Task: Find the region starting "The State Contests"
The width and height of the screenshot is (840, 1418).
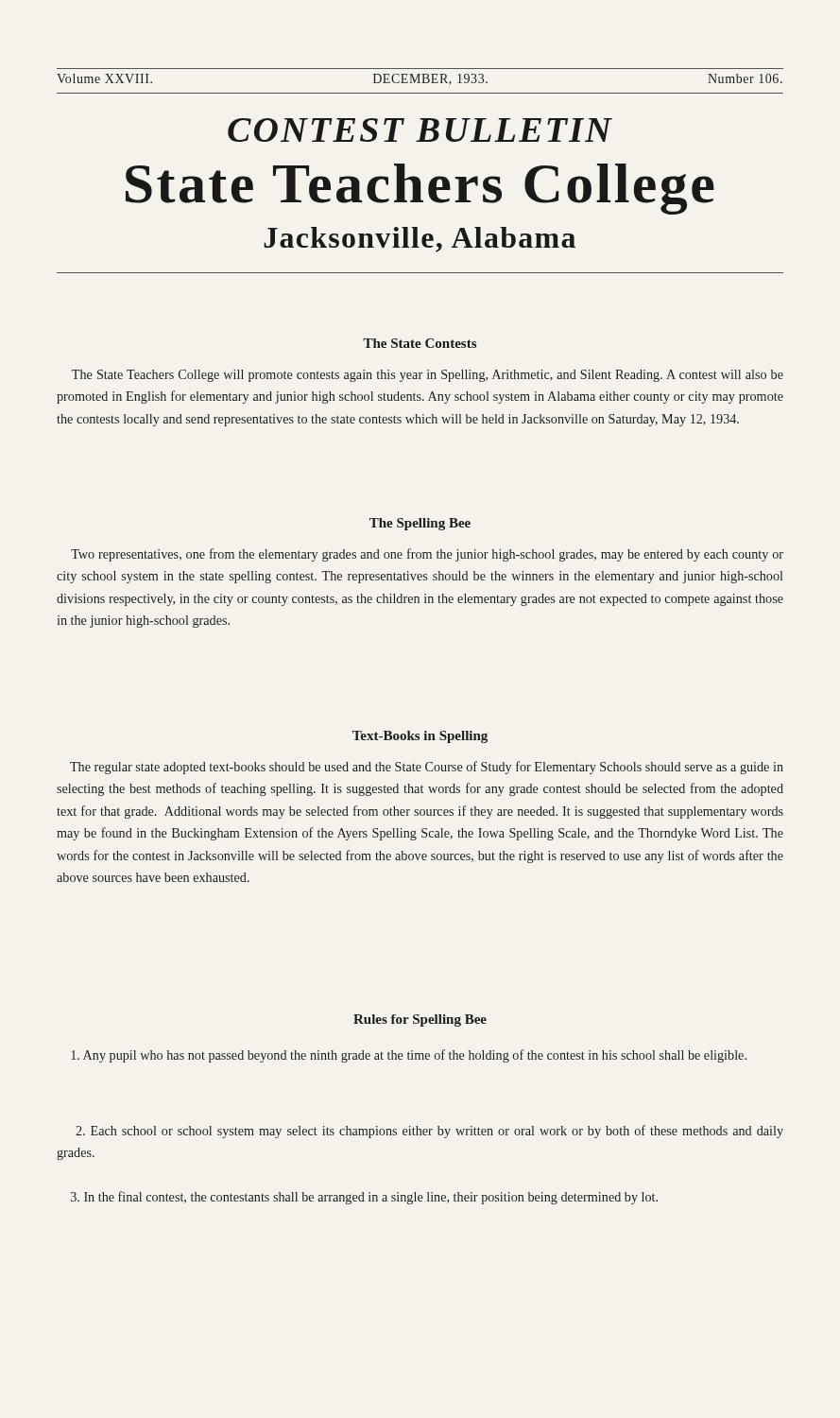Action: (x=420, y=344)
